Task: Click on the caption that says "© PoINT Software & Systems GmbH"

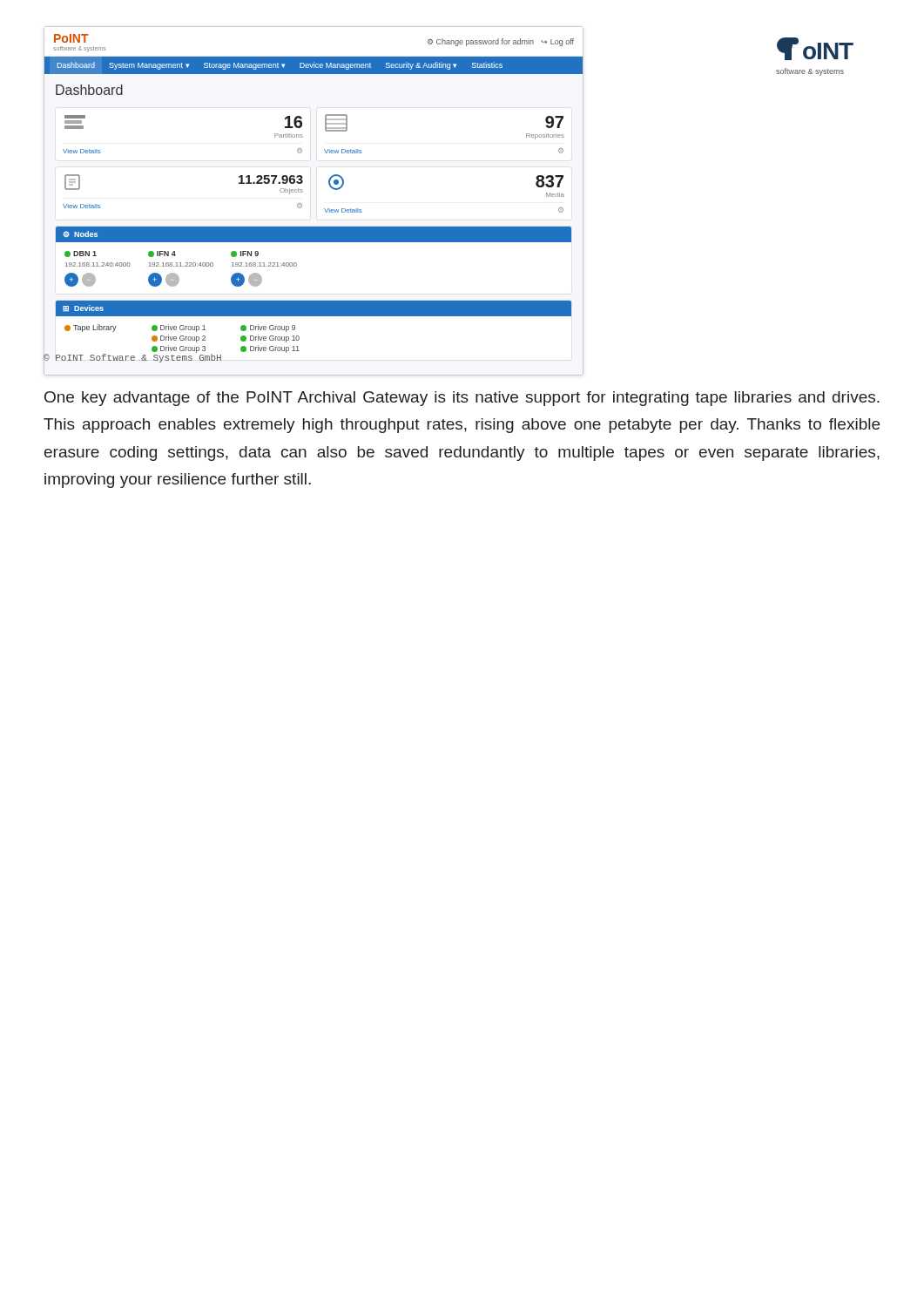Action: 133,358
